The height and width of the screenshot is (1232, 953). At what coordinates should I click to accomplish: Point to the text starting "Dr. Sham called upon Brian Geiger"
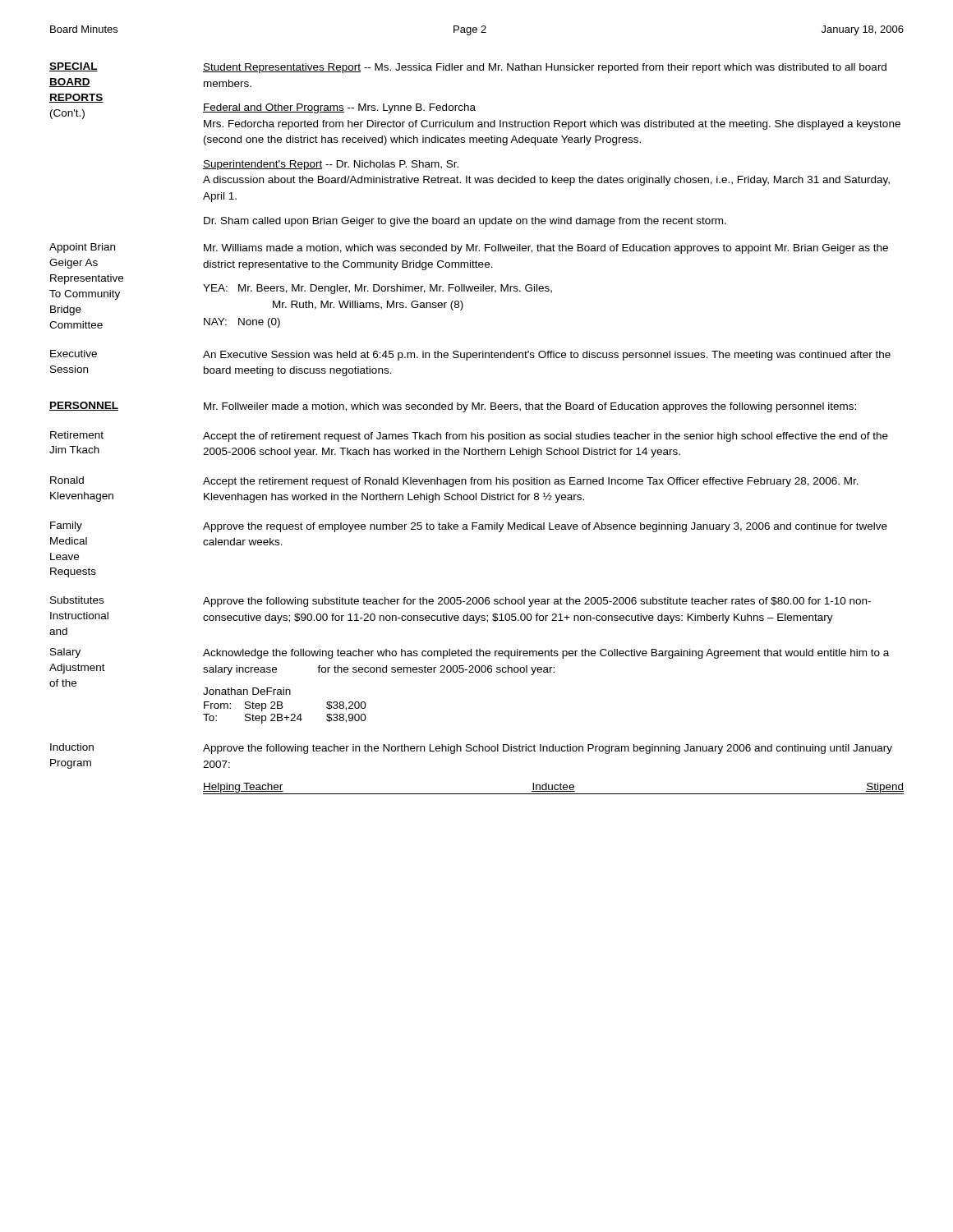click(465, 220)
